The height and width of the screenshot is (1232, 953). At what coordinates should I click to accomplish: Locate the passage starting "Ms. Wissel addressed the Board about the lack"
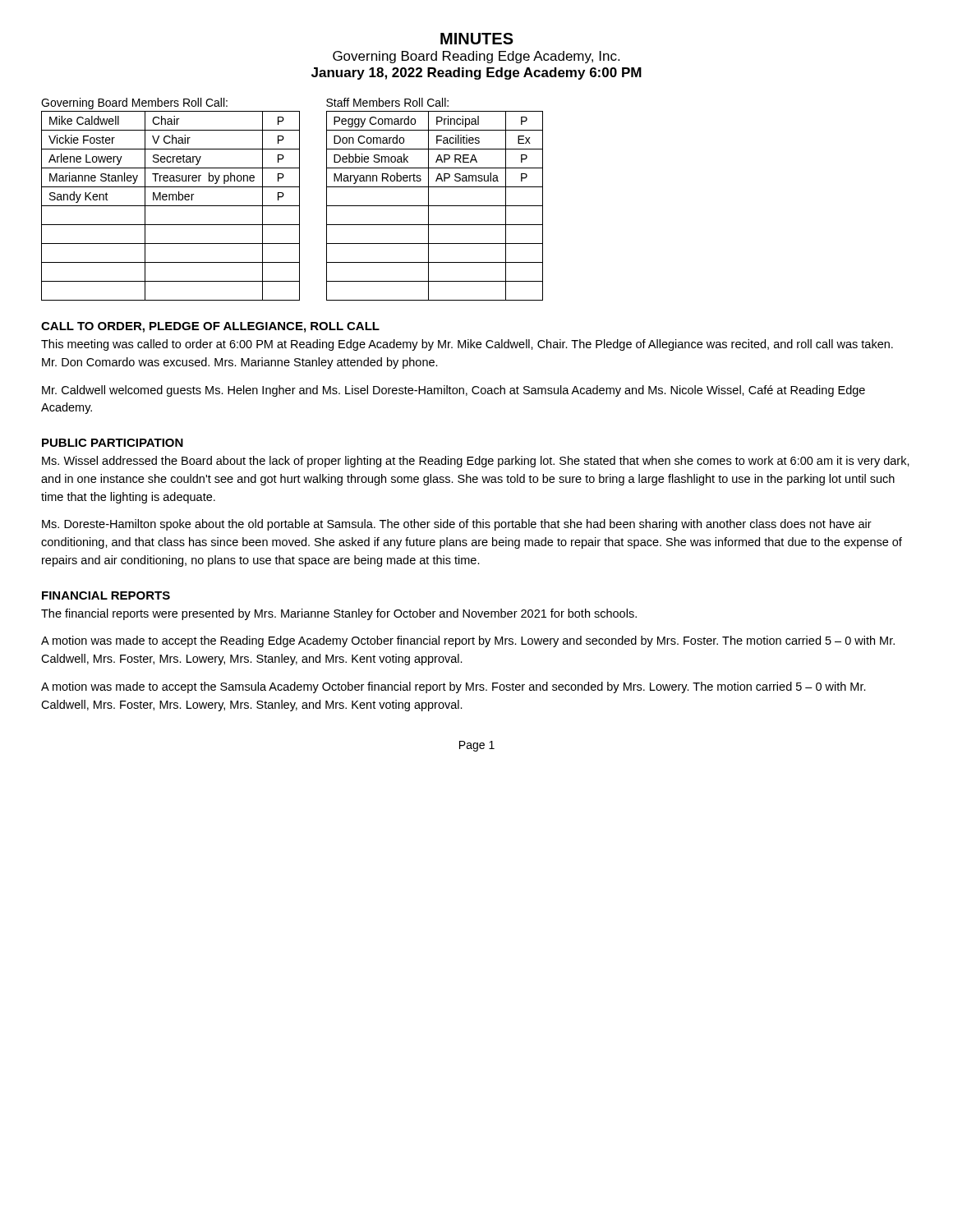(475, 479)
